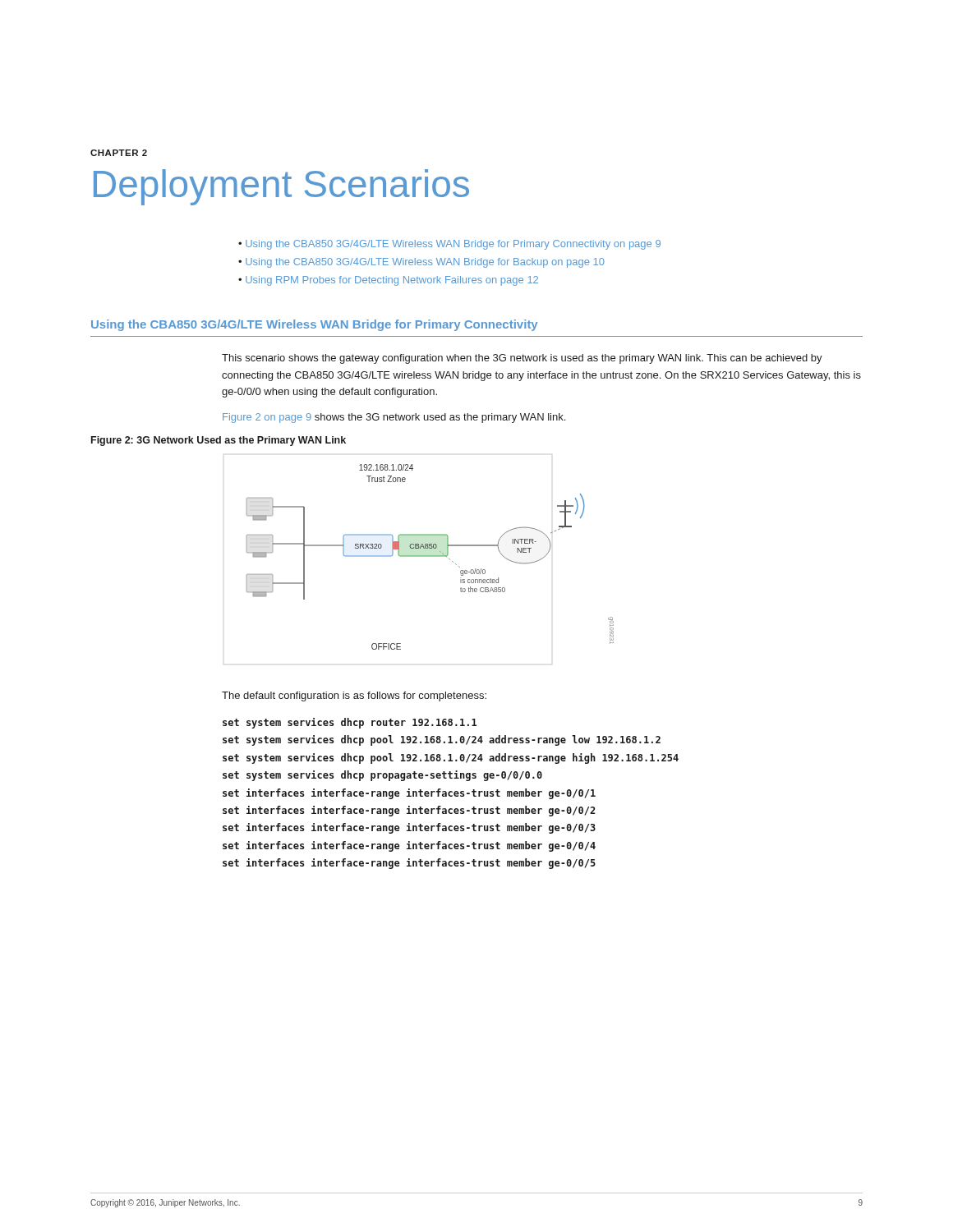Click on the section header that says "CHAPTER 2"
Viewport: 953px width, 1232px height.
119,153
